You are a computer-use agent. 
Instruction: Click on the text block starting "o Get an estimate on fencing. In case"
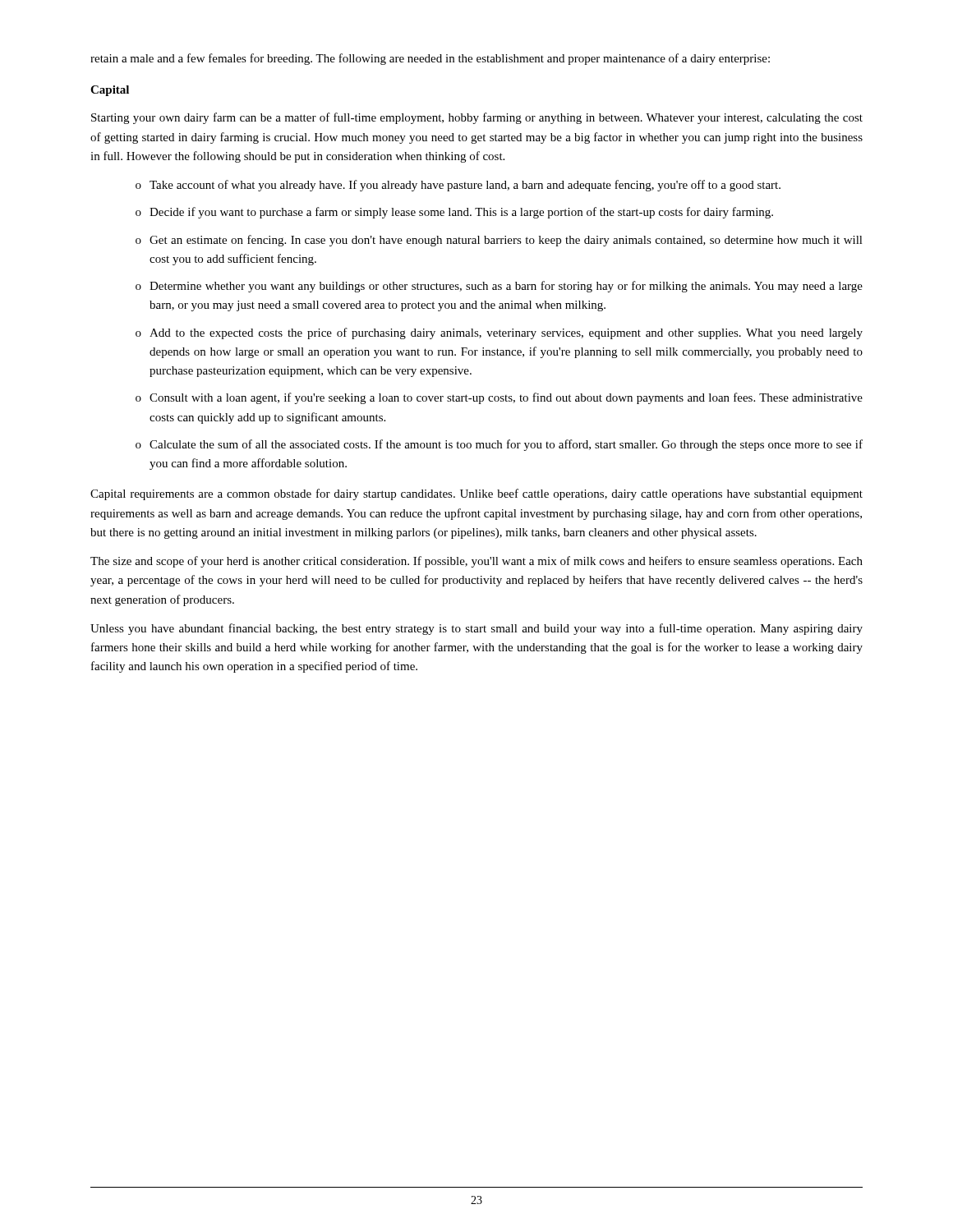[489, 249]
